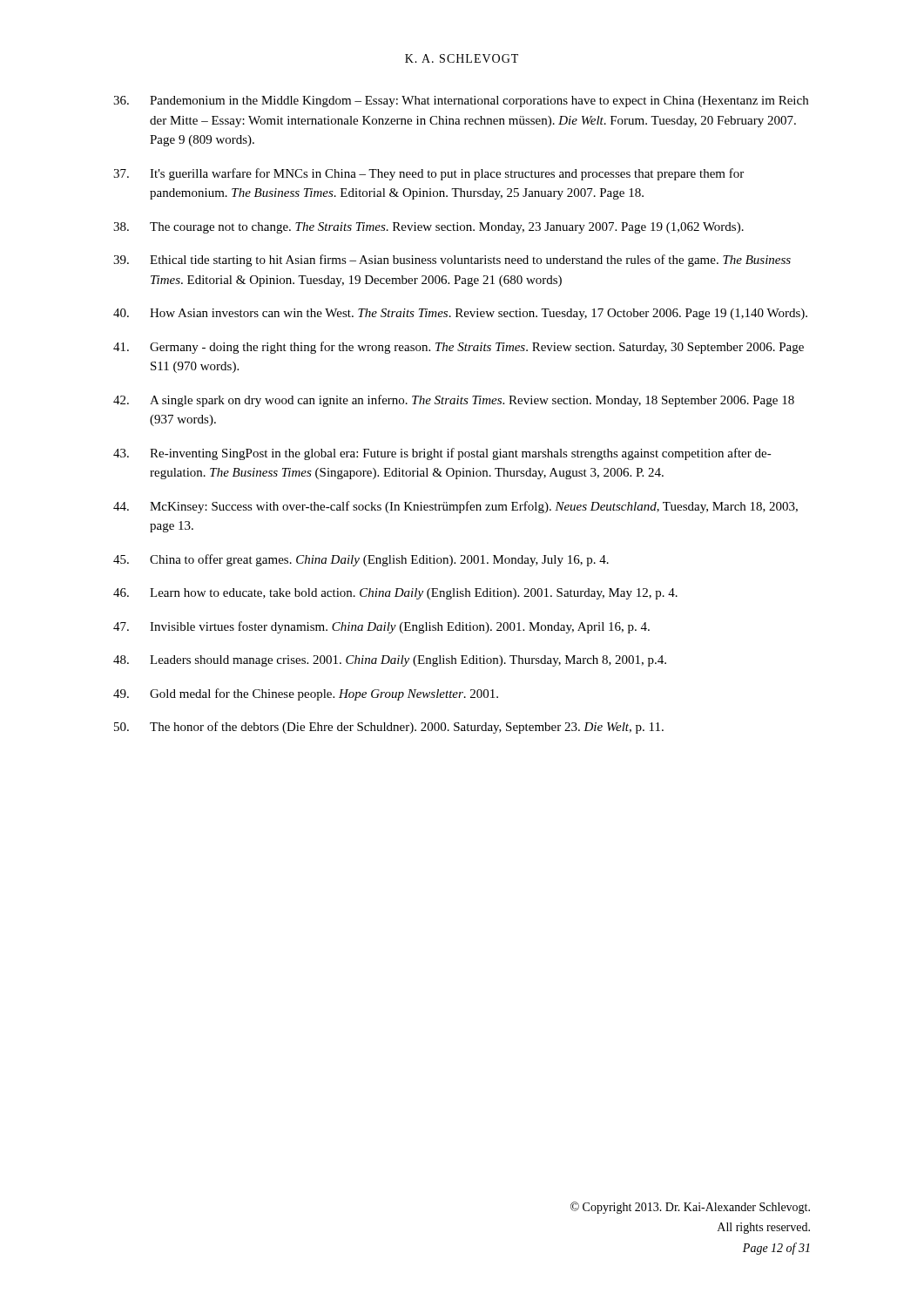
Task: Click on the list item that says "39. Ethical tide starting to hit Asian firms"
Action: point(462,270)
